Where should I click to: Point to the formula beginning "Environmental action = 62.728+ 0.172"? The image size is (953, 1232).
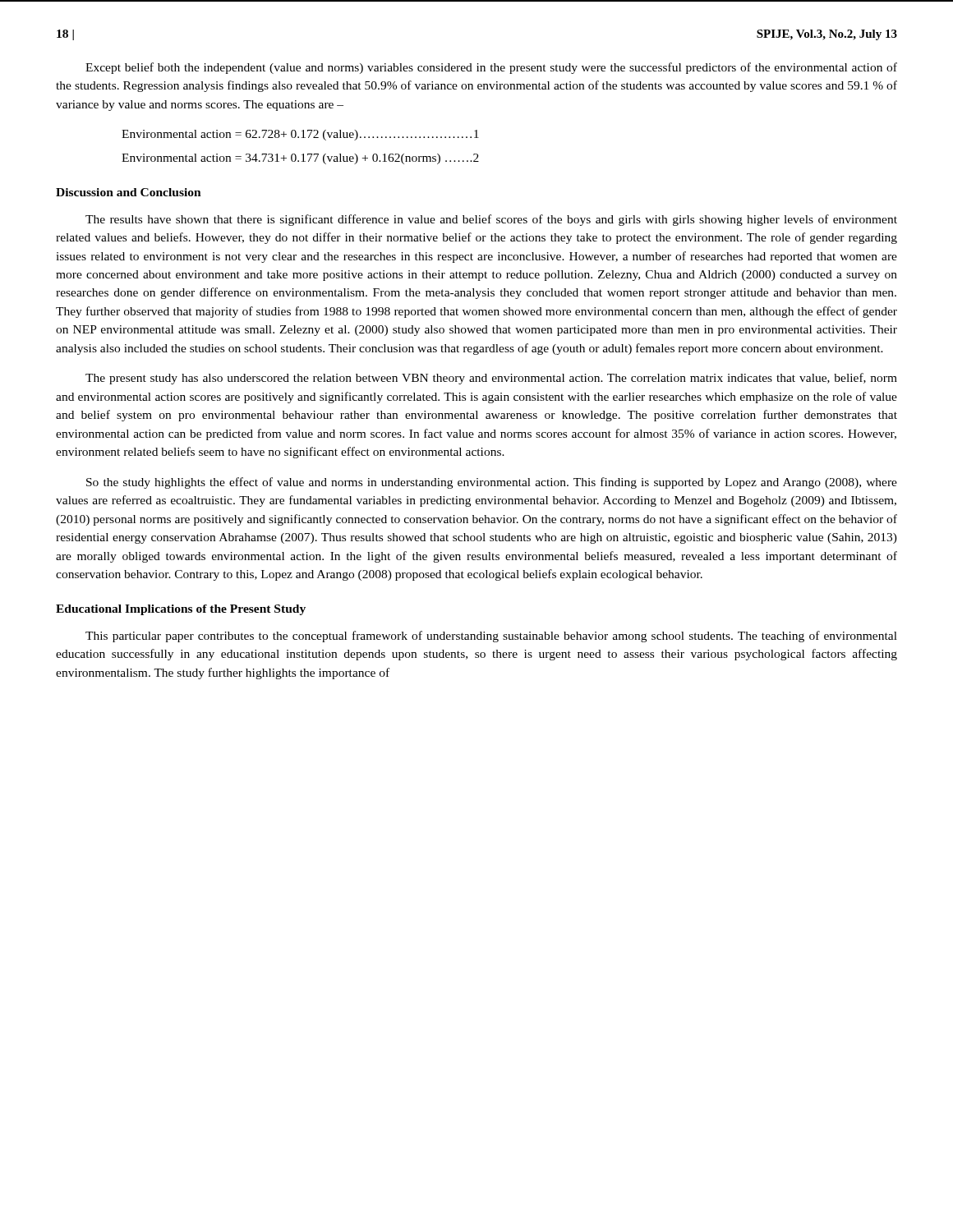[x=300, y=134]
